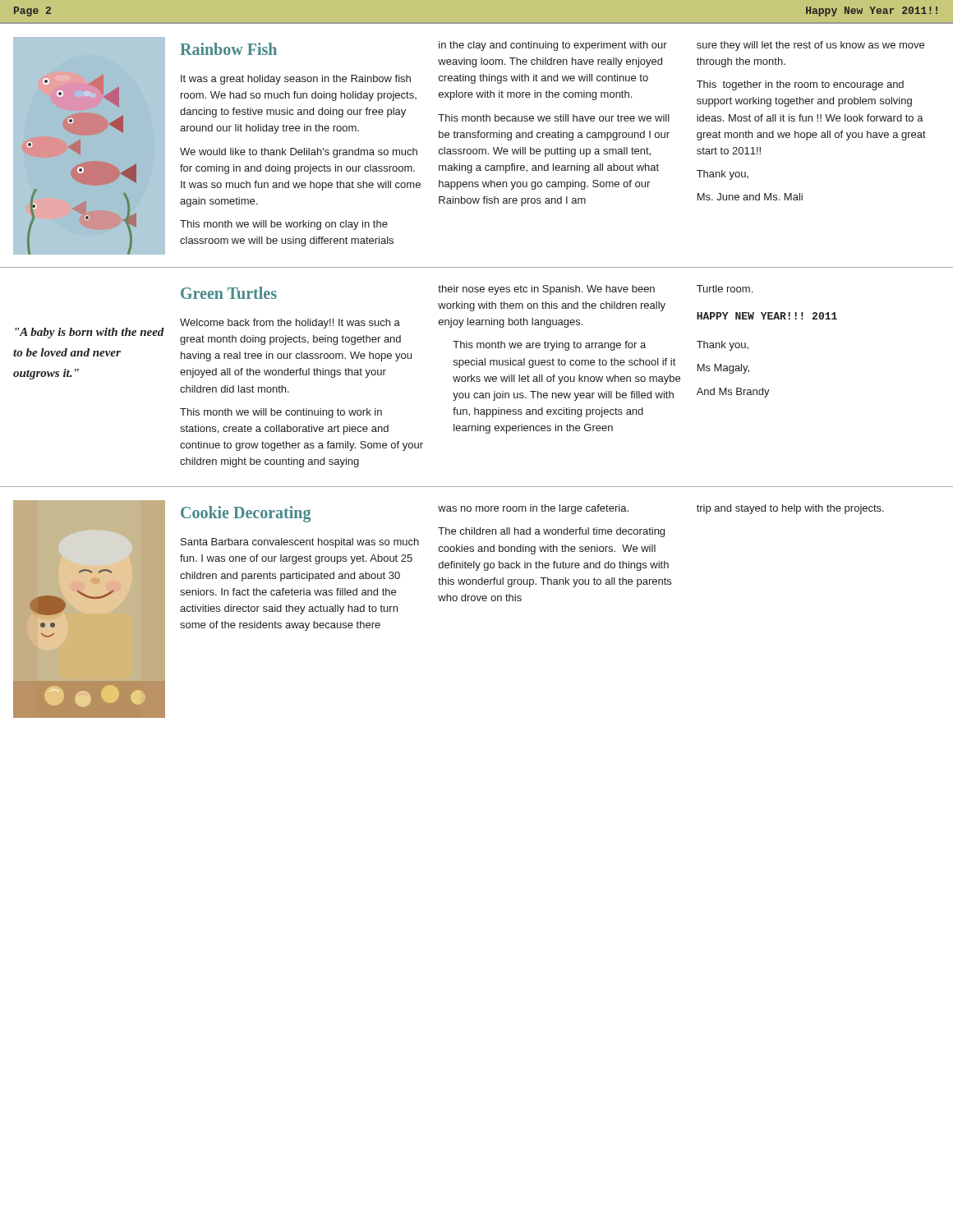Locate the text "Cookie Decorating"
Viewport: 953px width, 1232px height.
point(245,513)
